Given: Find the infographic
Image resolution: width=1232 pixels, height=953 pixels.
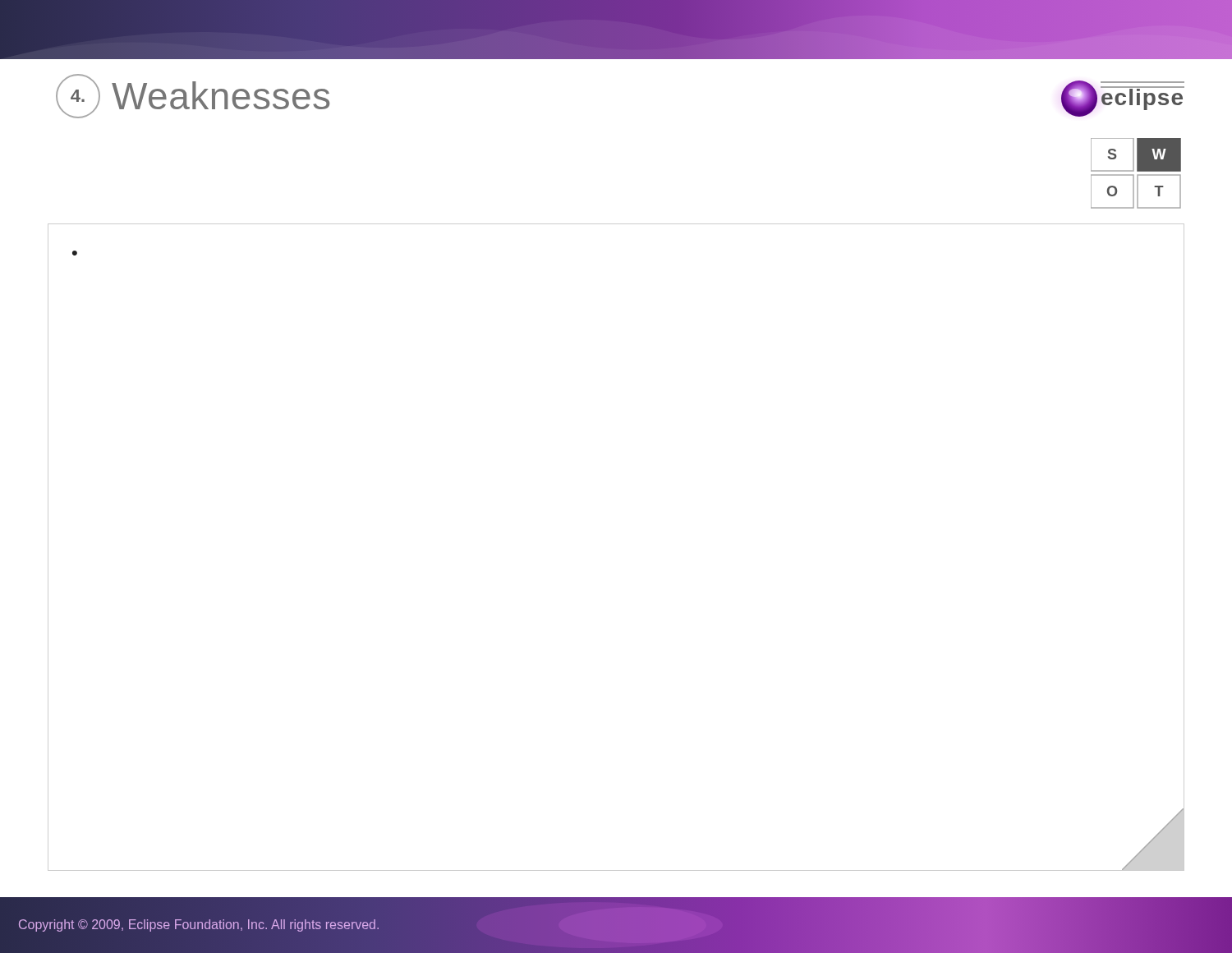Looking at the screenshot, I should (1138, 175).
